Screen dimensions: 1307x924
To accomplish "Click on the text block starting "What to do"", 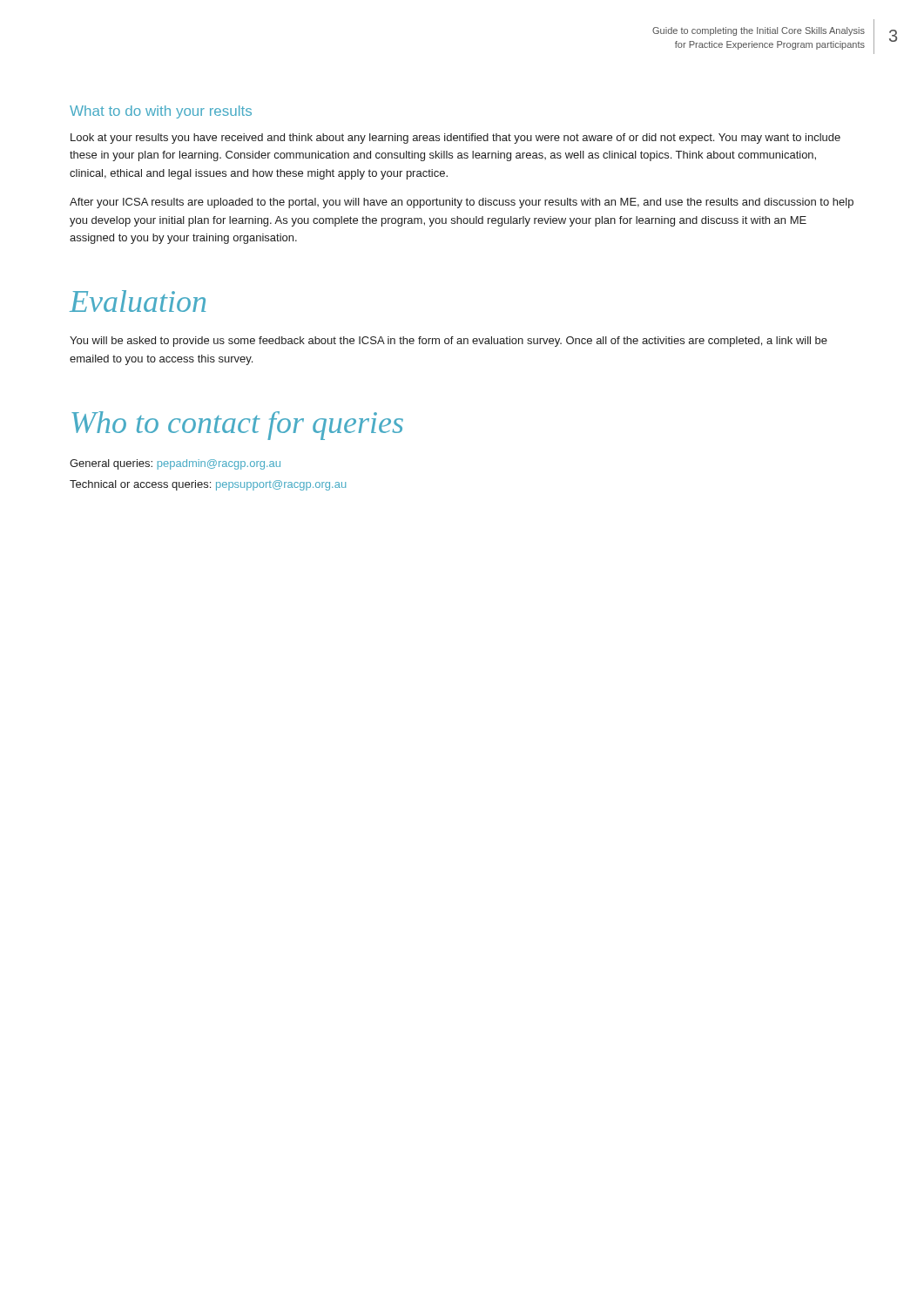I will (x=161, y=111).
